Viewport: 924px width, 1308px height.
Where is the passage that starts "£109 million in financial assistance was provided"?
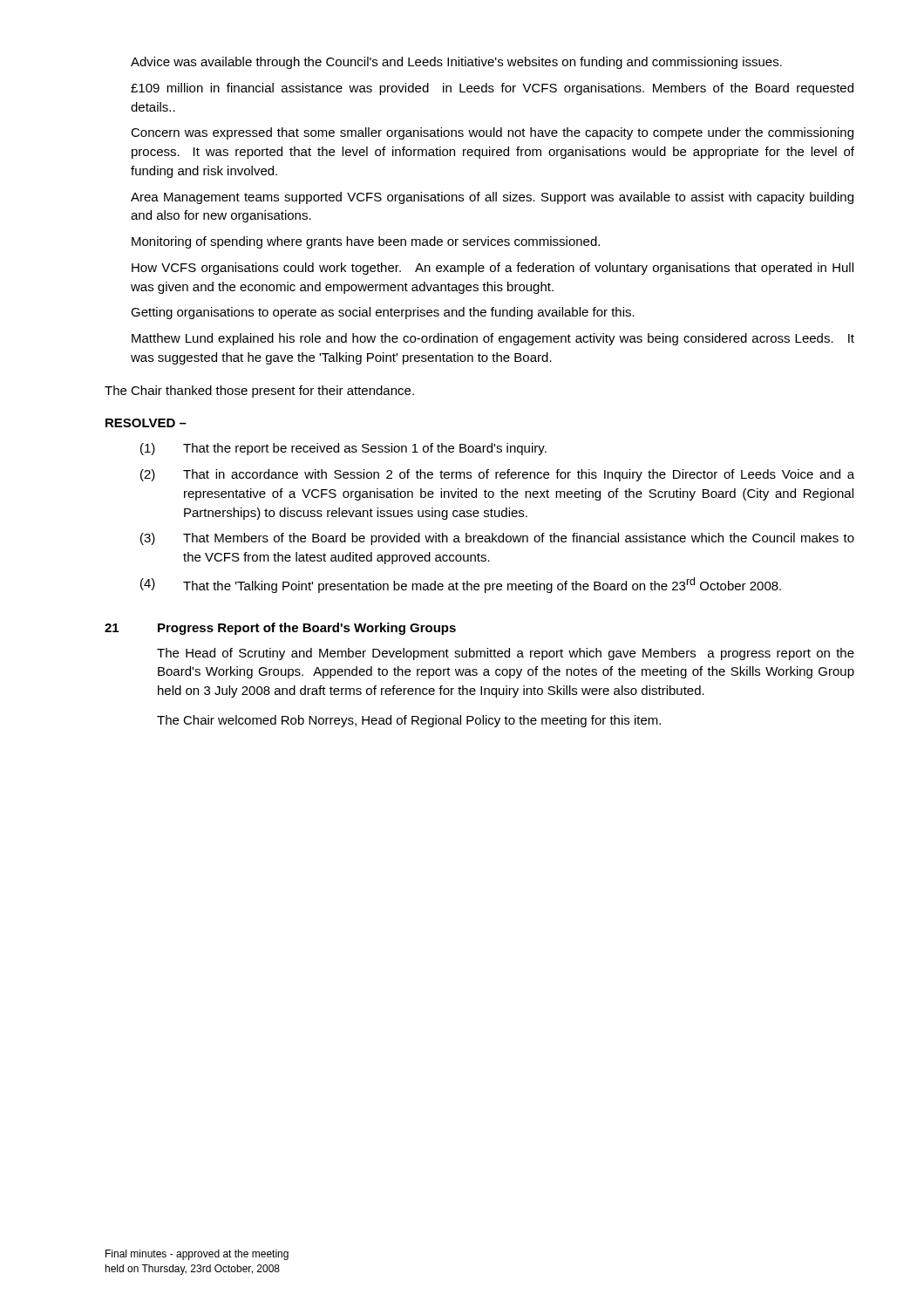(x=492, y=97)
